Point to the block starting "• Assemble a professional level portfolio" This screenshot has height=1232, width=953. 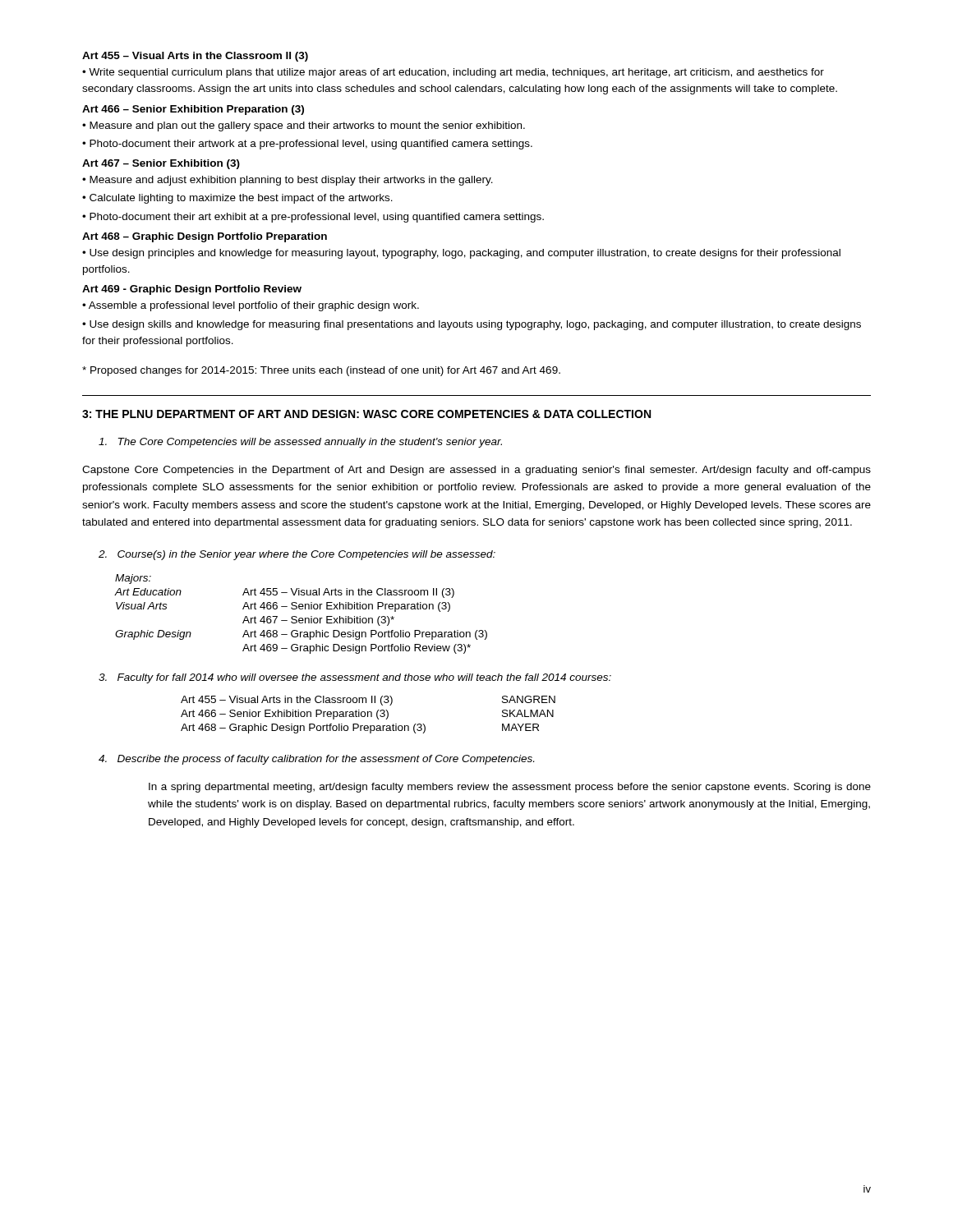(251, 305)
